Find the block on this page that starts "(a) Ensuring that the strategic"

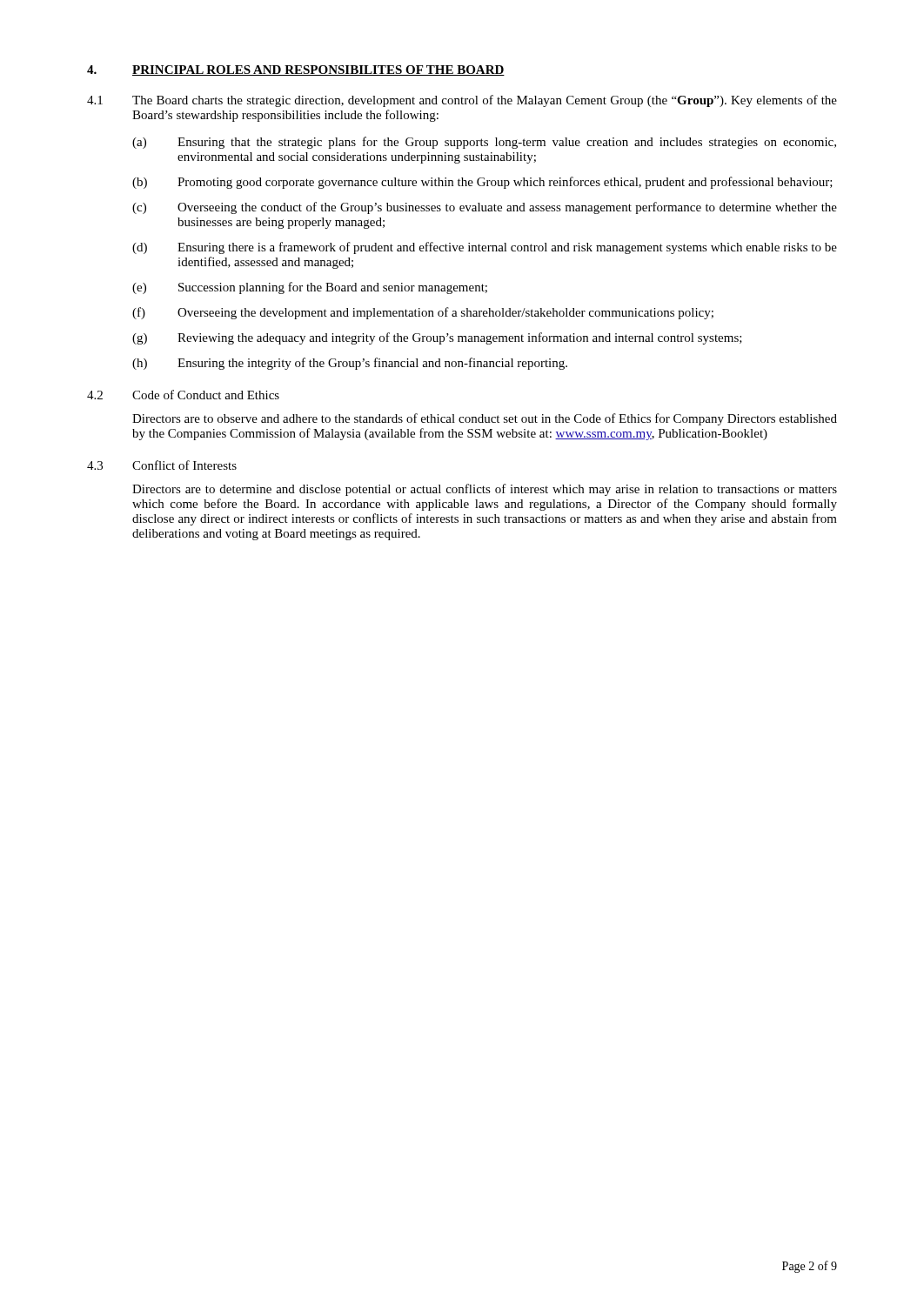(x=485, y=150)
